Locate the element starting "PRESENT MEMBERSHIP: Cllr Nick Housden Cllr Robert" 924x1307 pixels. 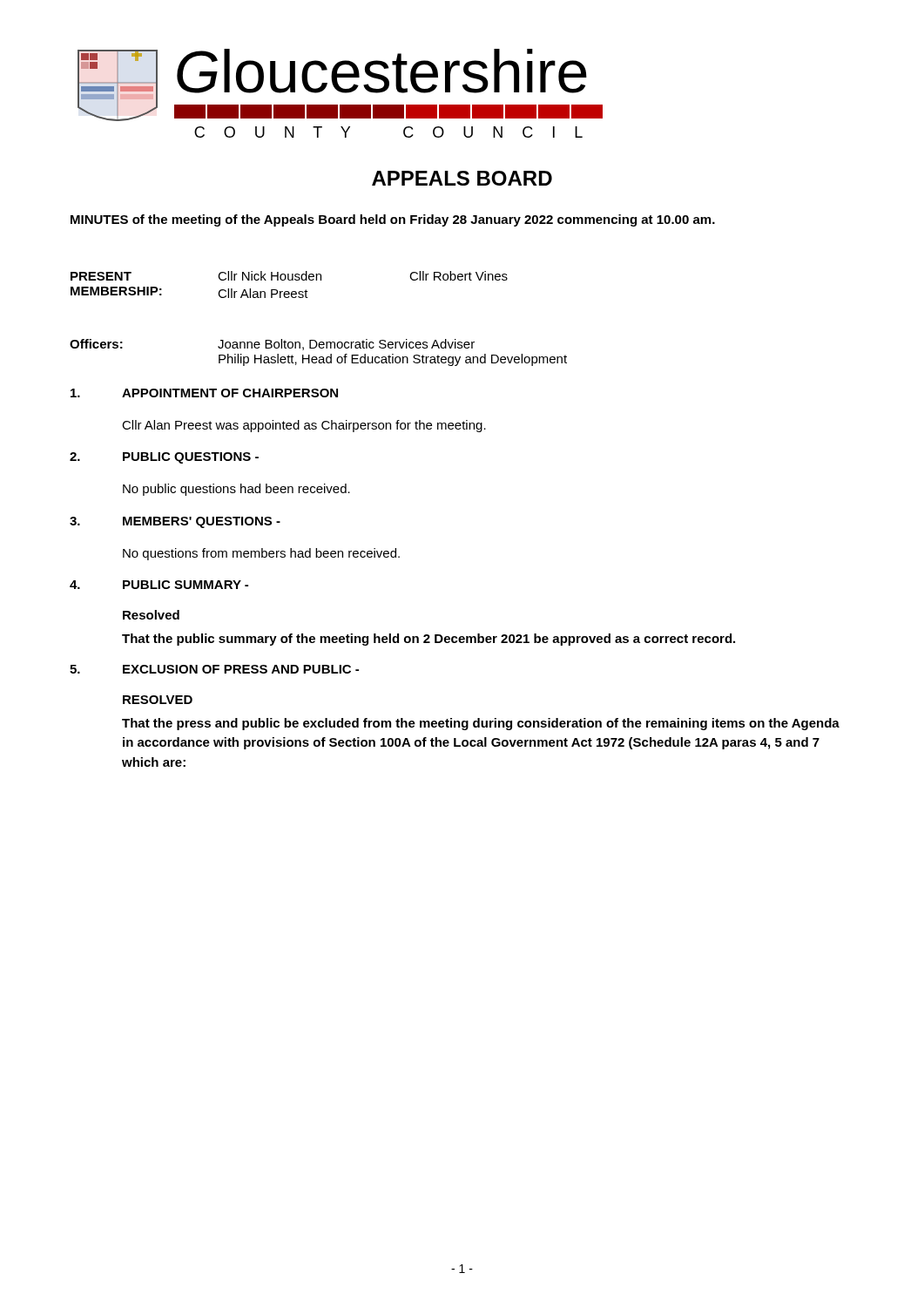327,285
